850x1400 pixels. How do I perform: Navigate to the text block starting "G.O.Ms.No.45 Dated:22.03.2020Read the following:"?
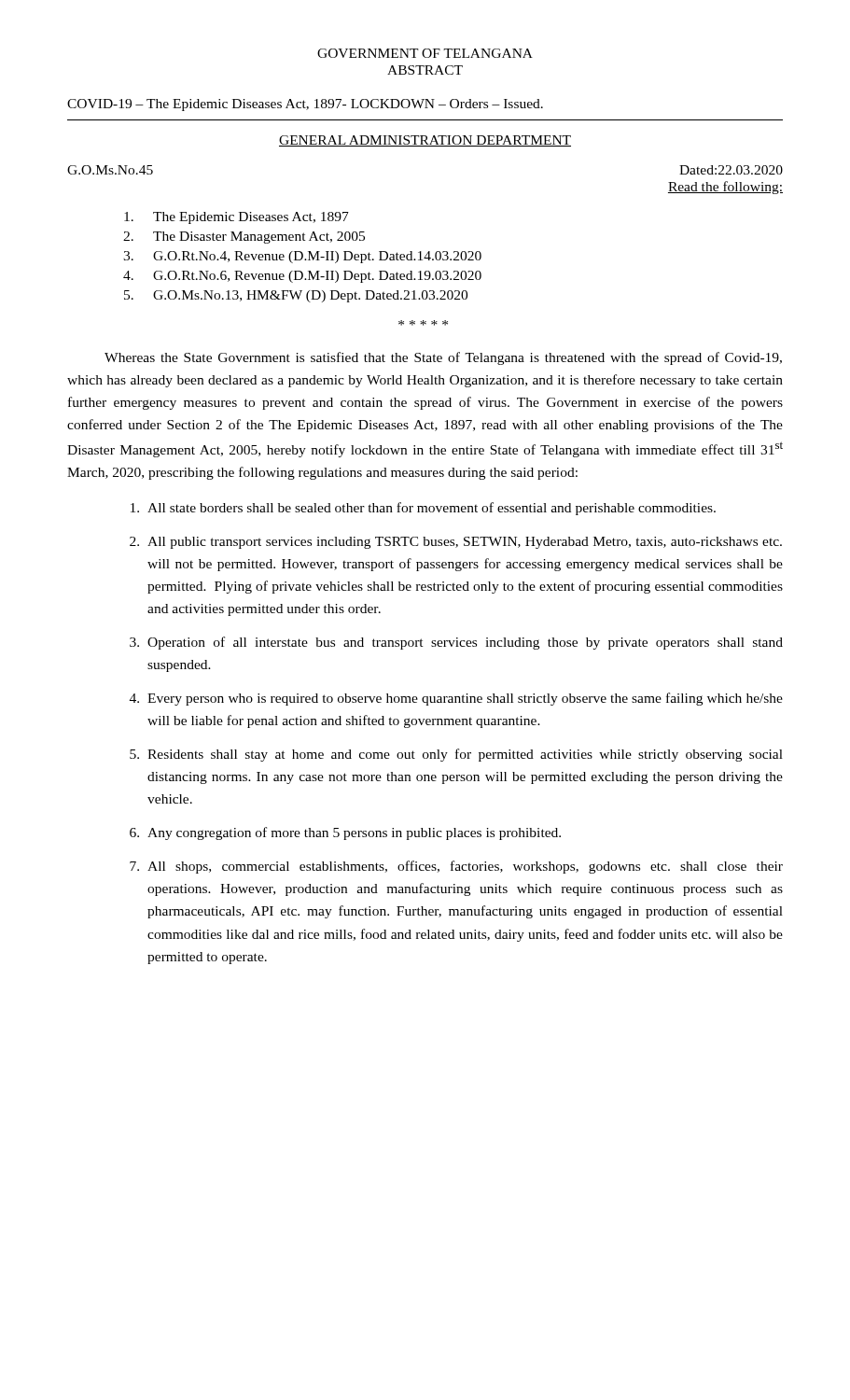click(x=104, y=169)
